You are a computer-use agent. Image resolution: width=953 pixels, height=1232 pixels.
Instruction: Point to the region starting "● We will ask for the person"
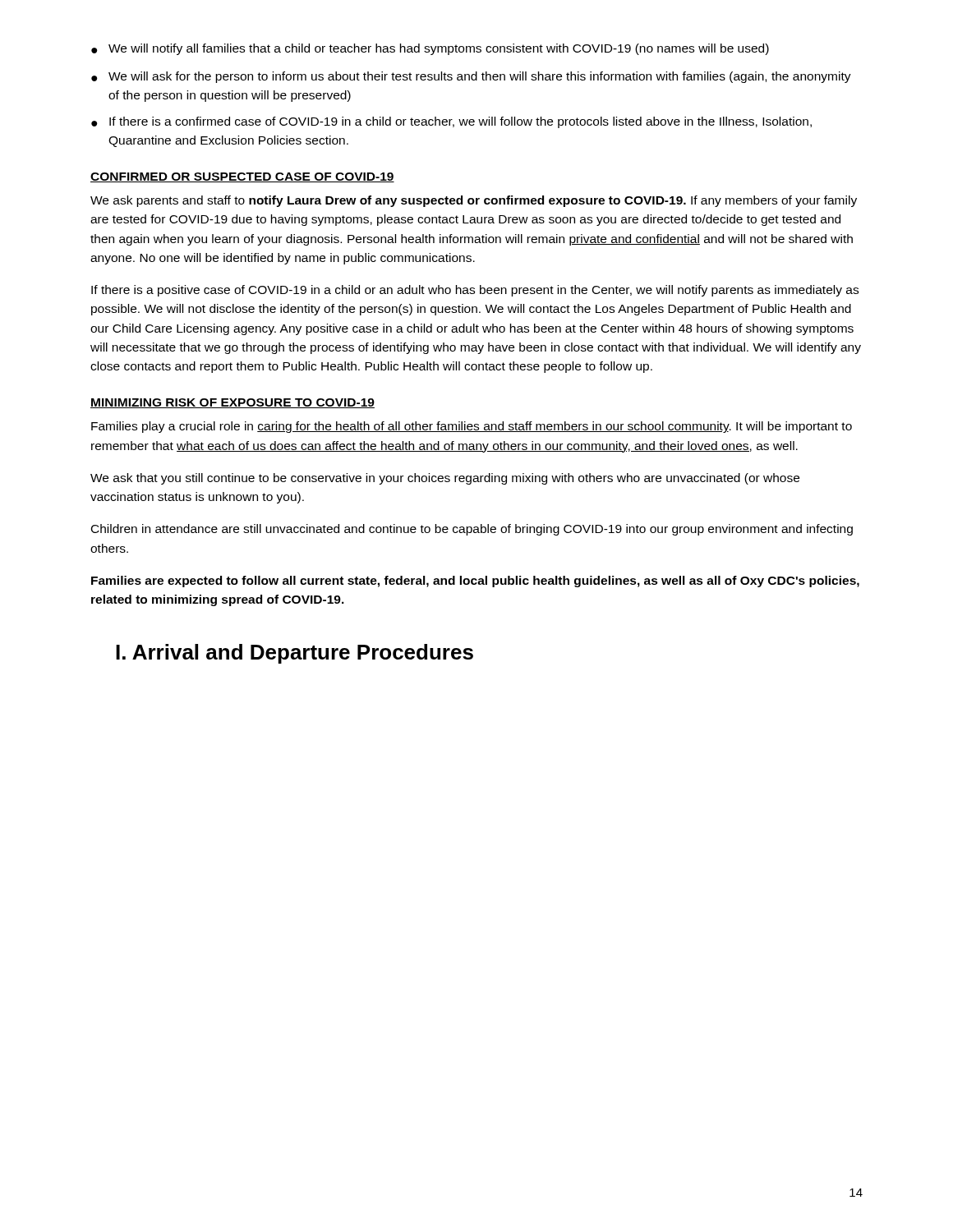(476, 86)
